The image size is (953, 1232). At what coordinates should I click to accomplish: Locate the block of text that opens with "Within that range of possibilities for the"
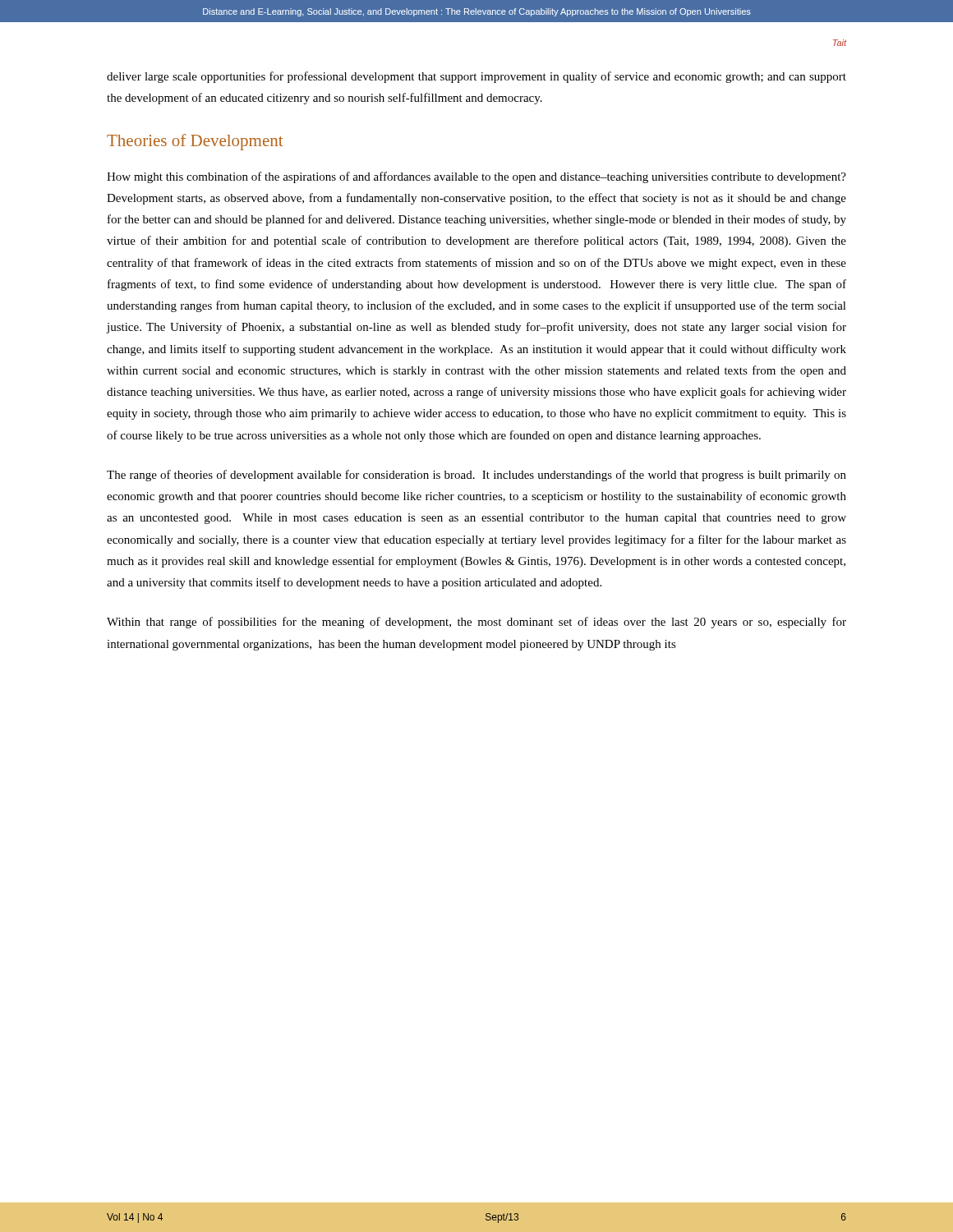pos(476,633)
